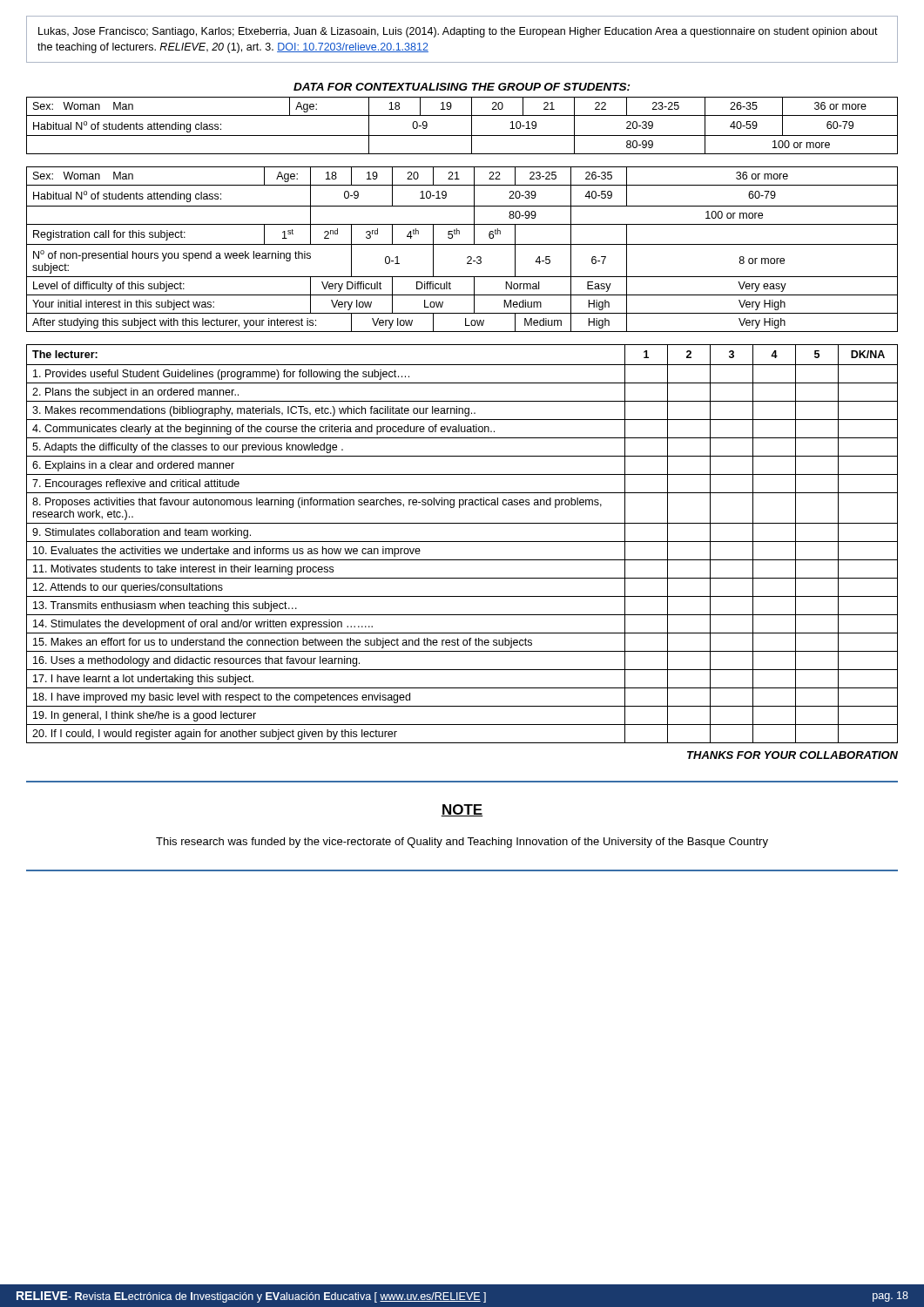Click on the text block that reads "Lukas, Jose Francisco; Santiago, Karlos; Etxeberria, Juan &"

coord(457,39)
